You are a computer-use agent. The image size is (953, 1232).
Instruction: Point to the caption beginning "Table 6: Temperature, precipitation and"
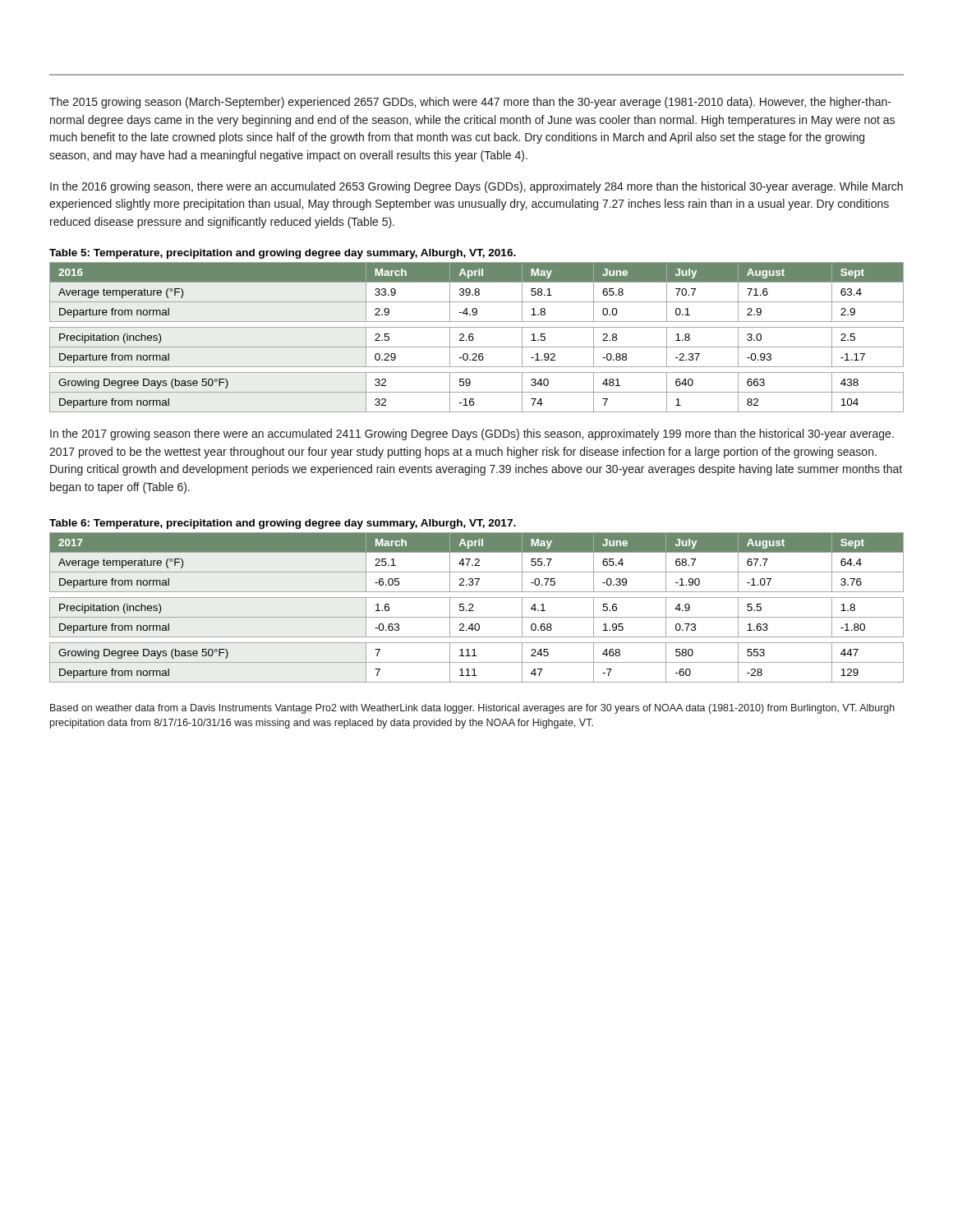point(283,522)
